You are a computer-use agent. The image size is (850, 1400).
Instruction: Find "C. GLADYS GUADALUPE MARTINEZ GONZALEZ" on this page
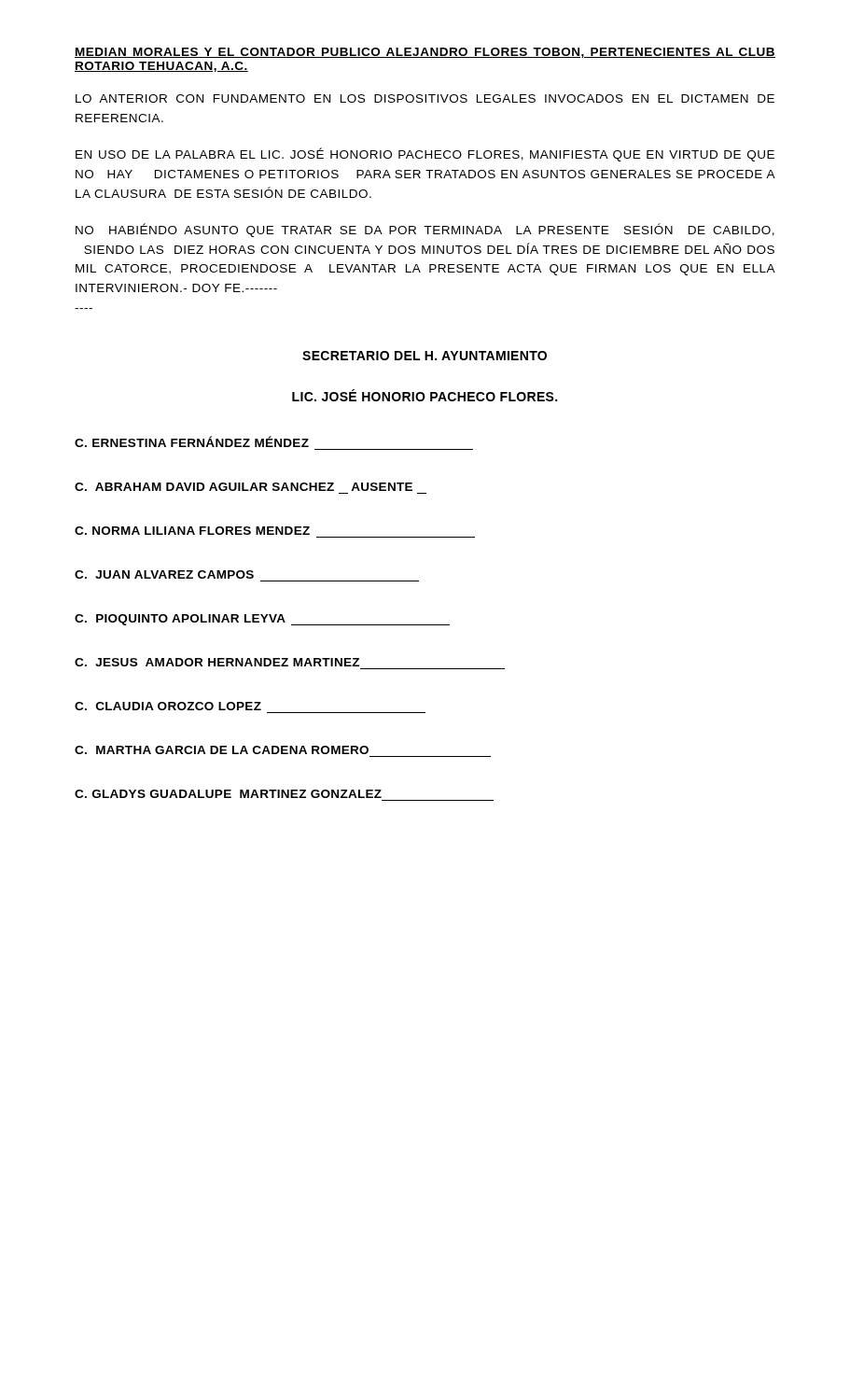[284, 792]
